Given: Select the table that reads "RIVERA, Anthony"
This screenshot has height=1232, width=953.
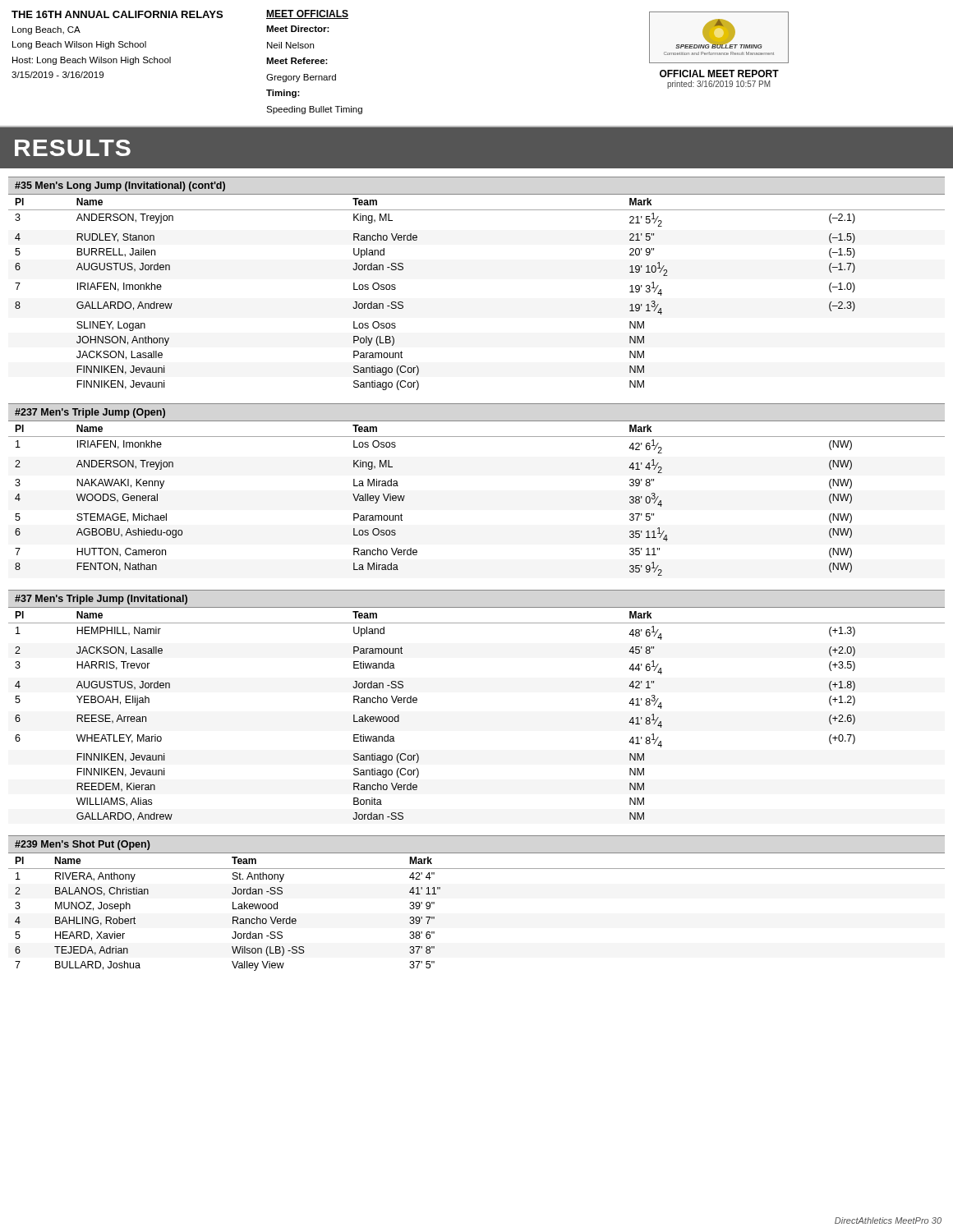Looking at the screenshot, I should [476, 913].
